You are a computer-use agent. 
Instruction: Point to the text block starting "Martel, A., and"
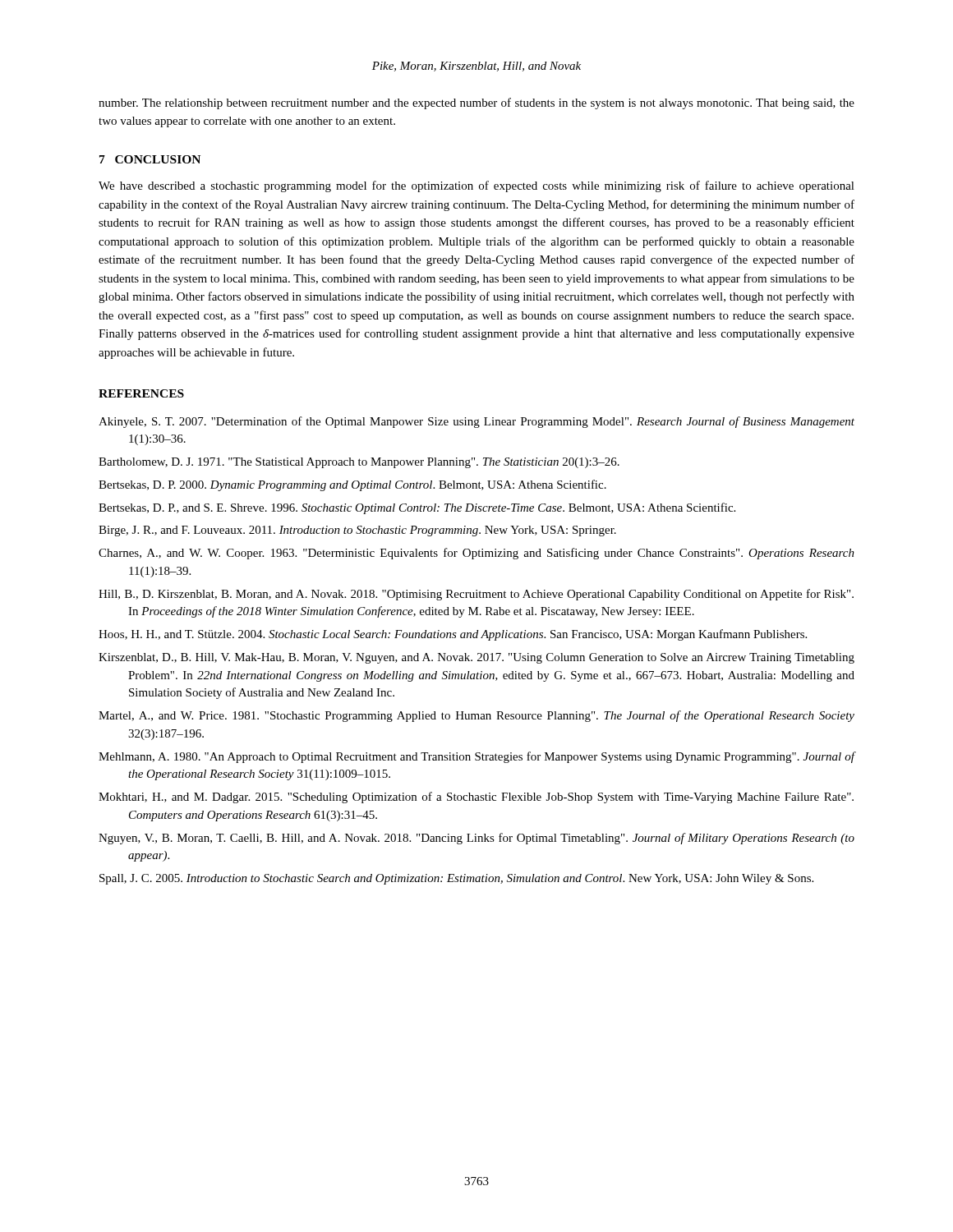coord(476,724)
